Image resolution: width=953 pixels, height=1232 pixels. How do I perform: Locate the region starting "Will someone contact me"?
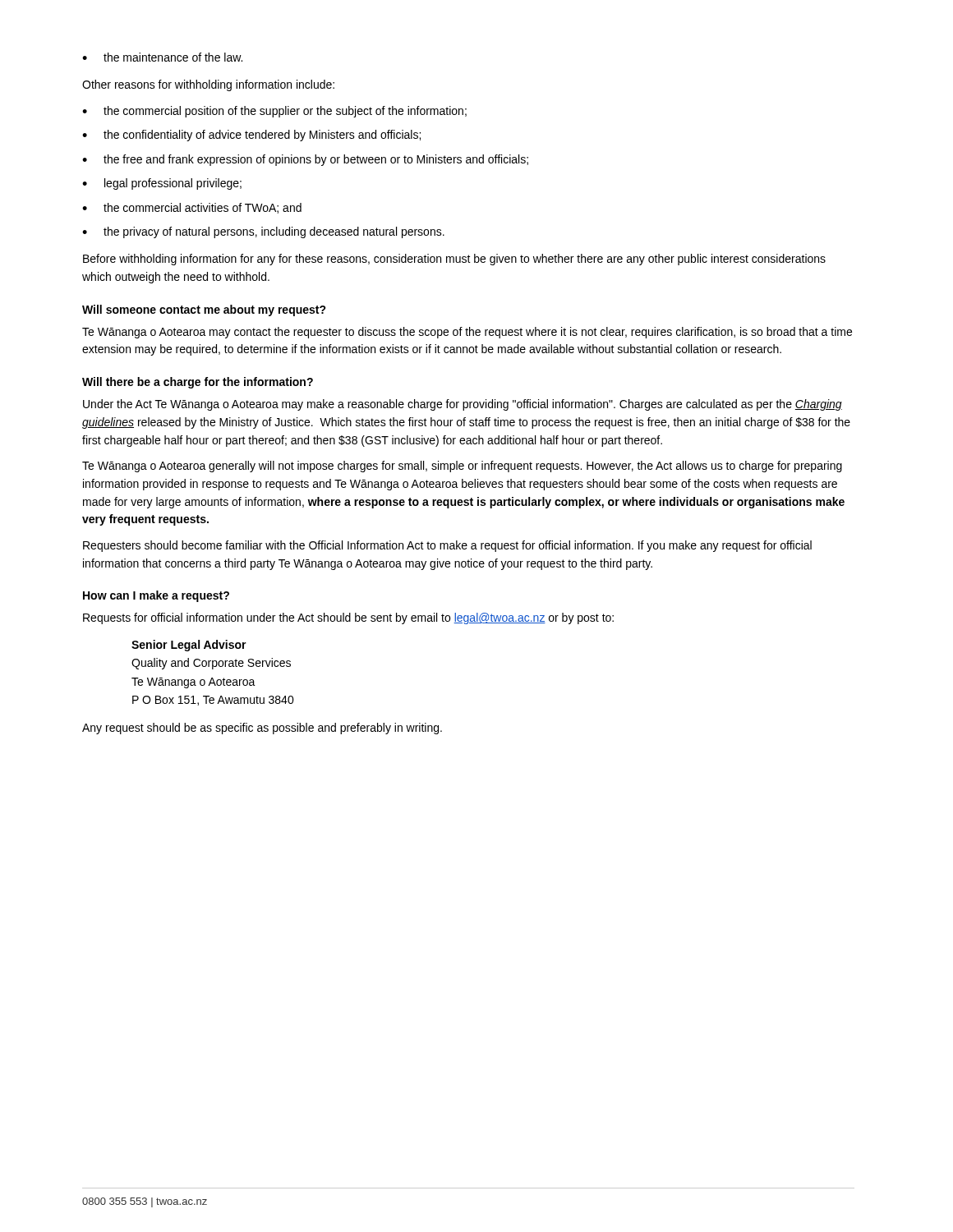204,309
